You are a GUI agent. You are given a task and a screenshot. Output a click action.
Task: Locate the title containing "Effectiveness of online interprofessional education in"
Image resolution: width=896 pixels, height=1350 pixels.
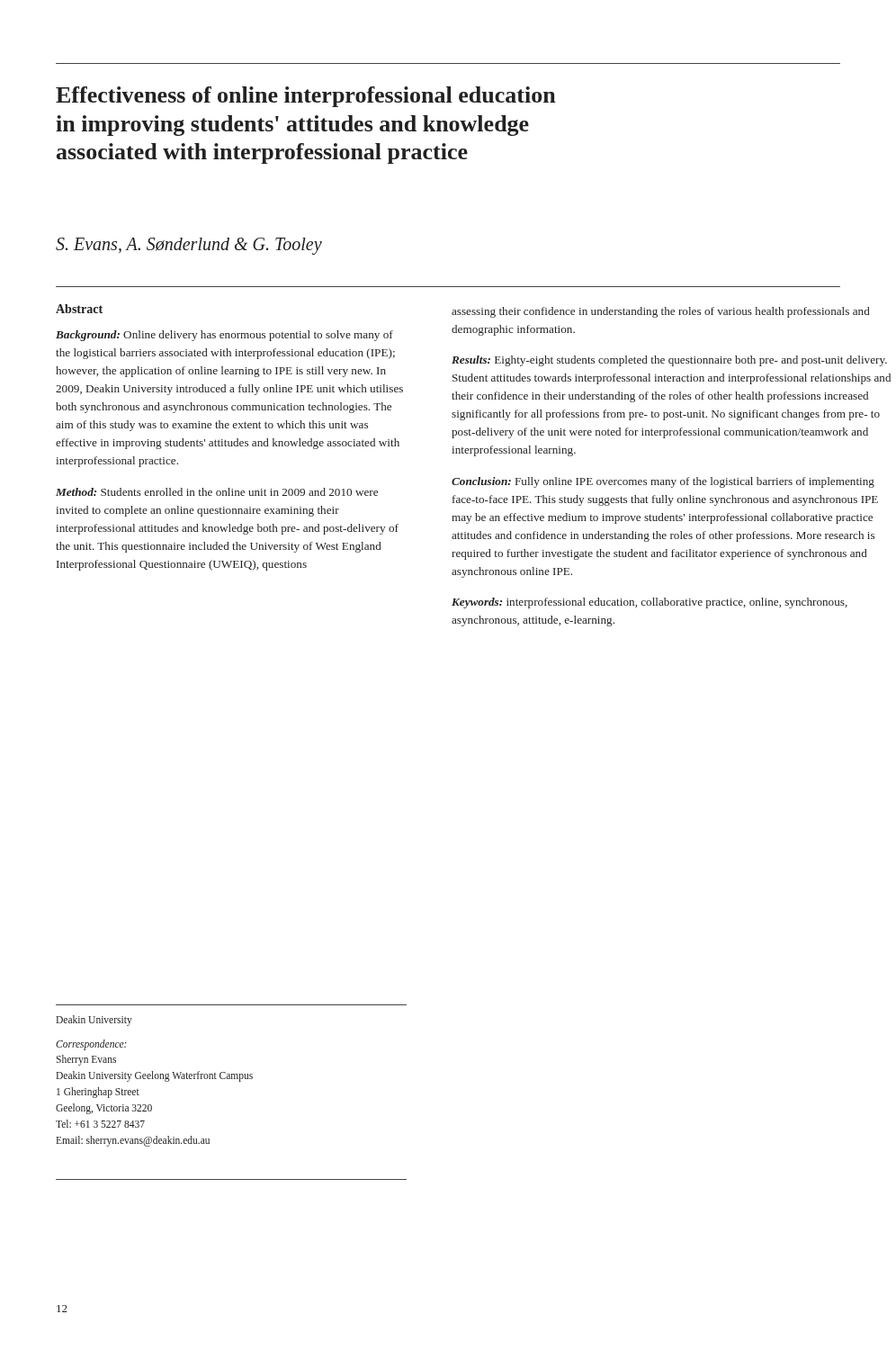click(x=308, y=124)
